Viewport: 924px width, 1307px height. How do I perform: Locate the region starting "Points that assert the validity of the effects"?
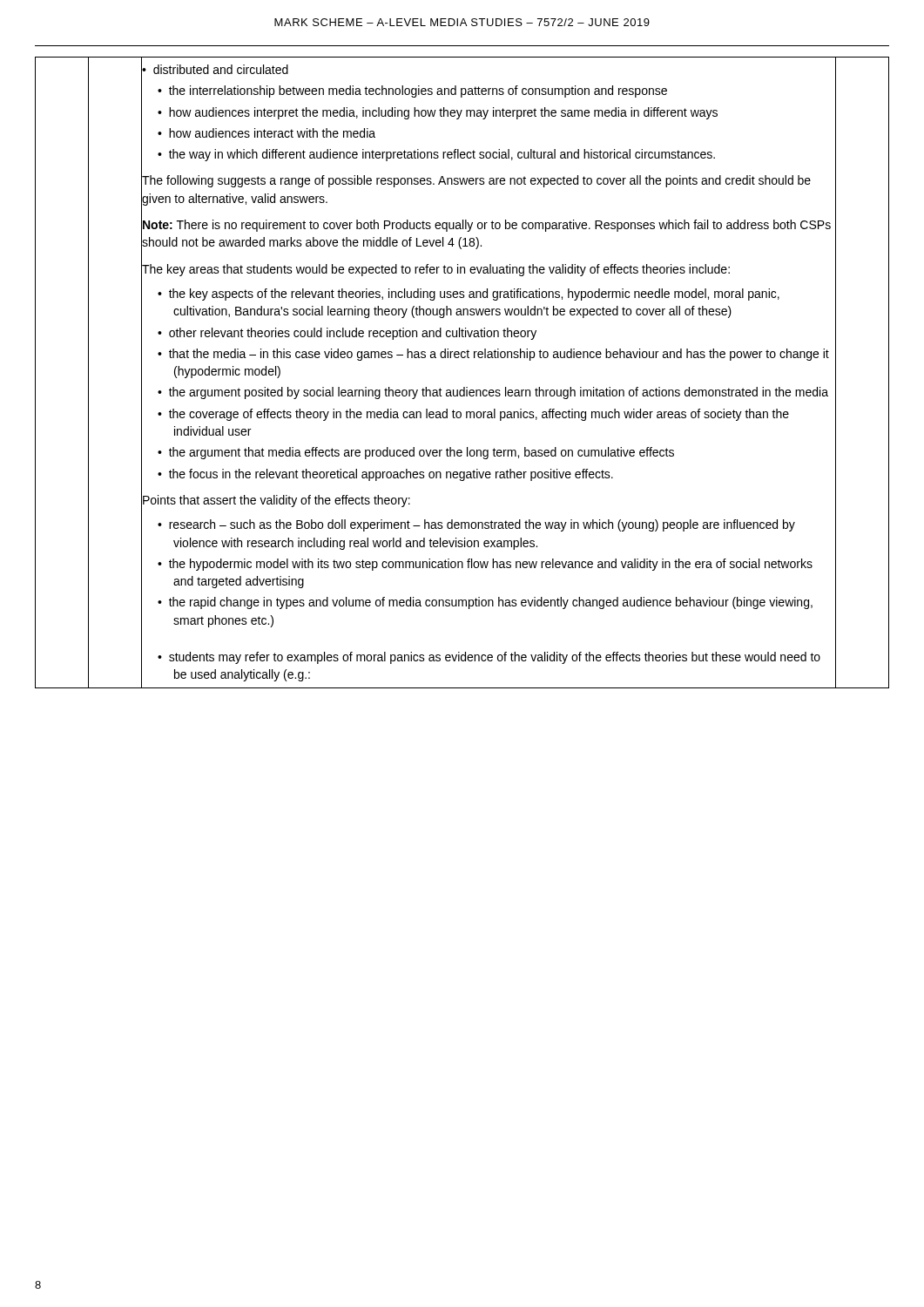point(276,500)
